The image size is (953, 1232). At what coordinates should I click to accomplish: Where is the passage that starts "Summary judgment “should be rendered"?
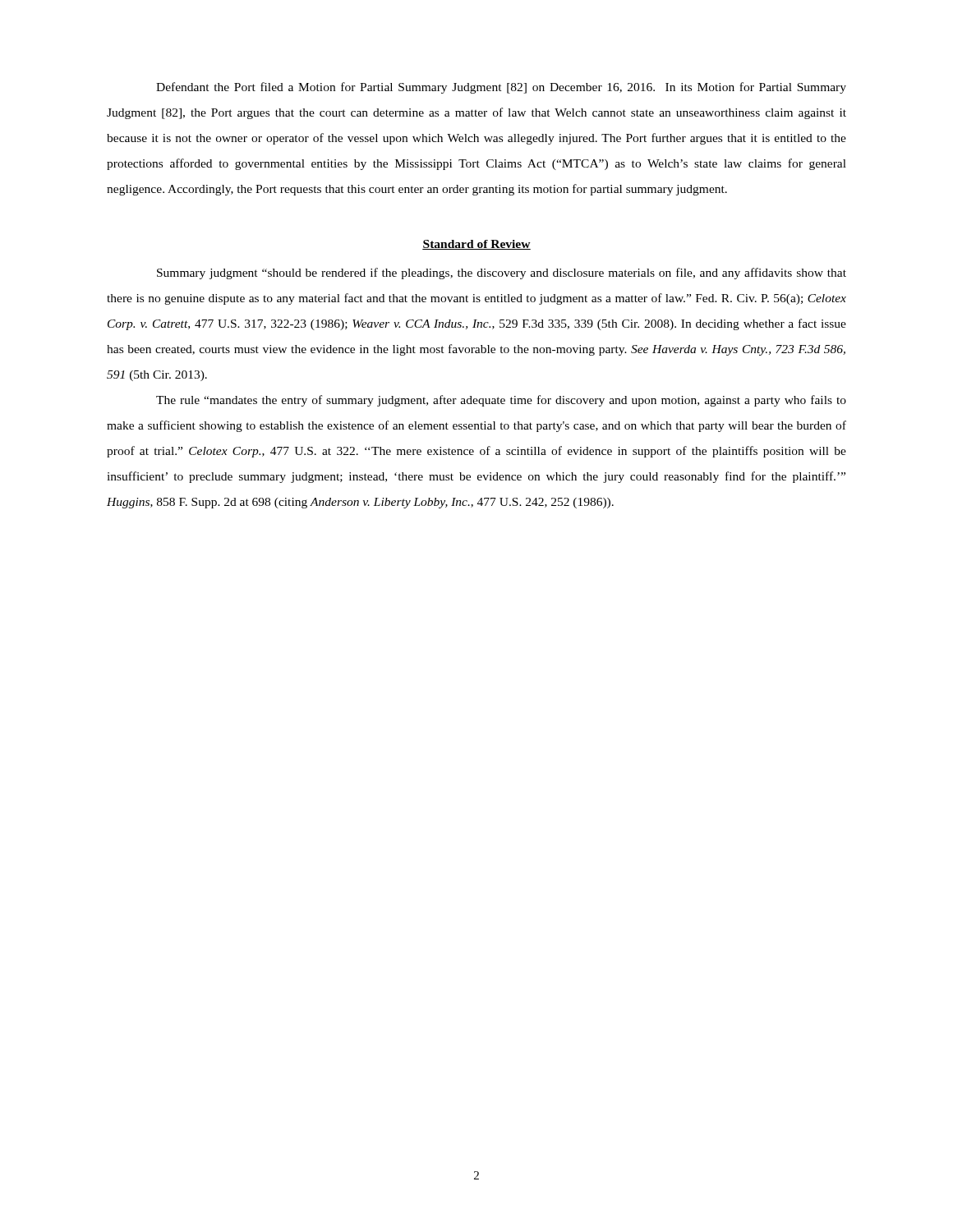point(476,323)
